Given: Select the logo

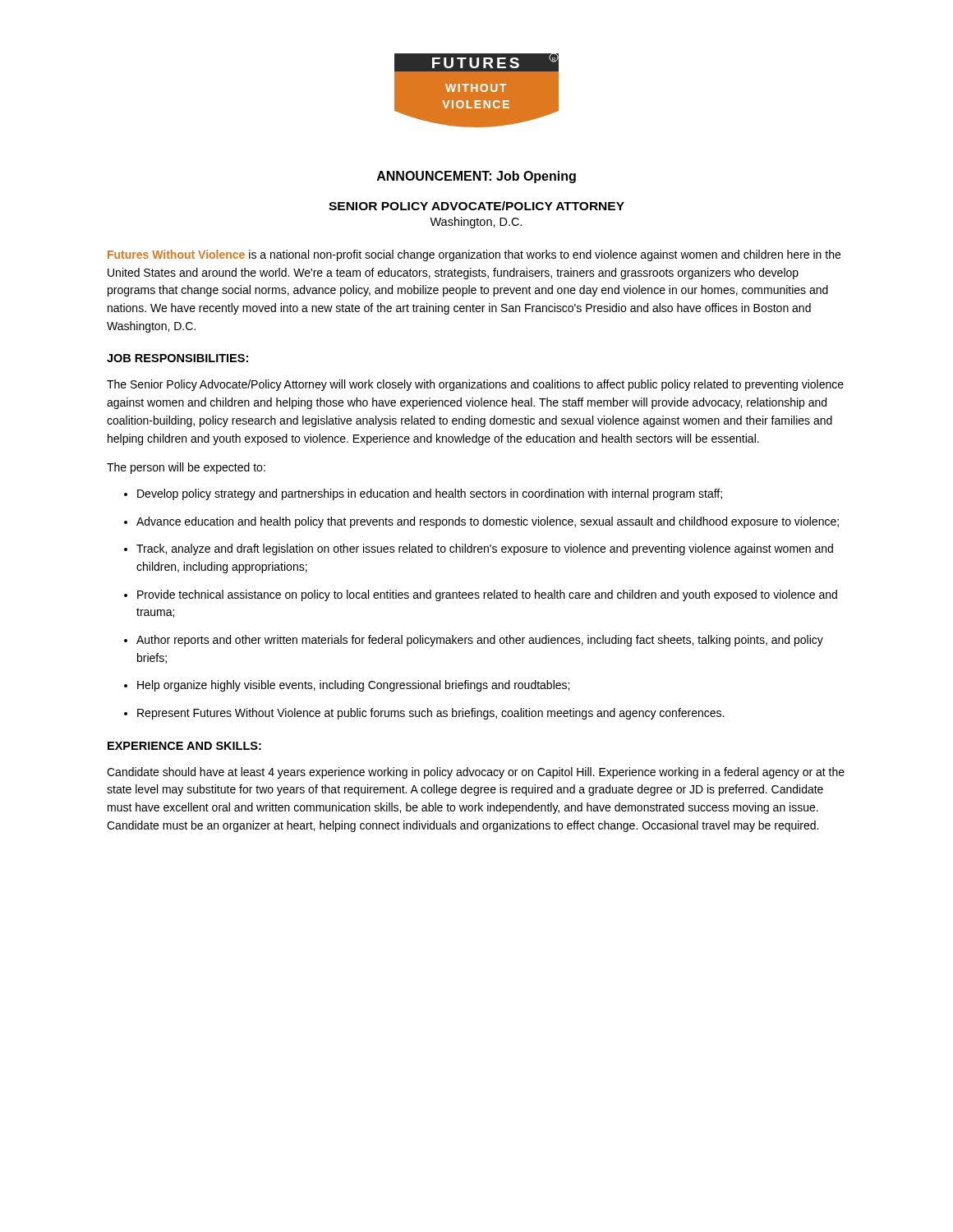Looking at the screenshot, I should (x=476, y=98).
